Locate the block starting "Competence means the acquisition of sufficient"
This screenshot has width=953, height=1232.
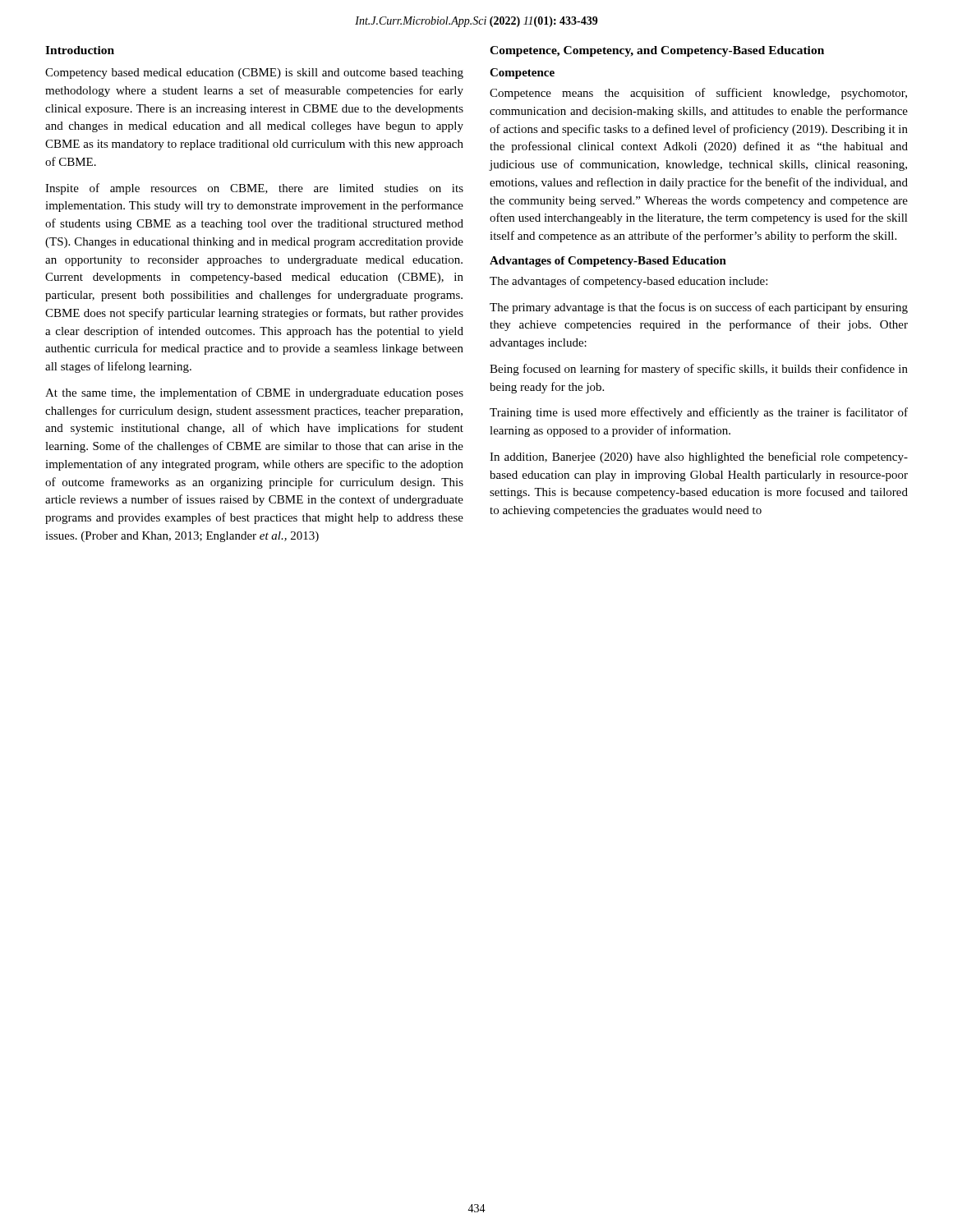pyautogui.click(x=699, y=165)
